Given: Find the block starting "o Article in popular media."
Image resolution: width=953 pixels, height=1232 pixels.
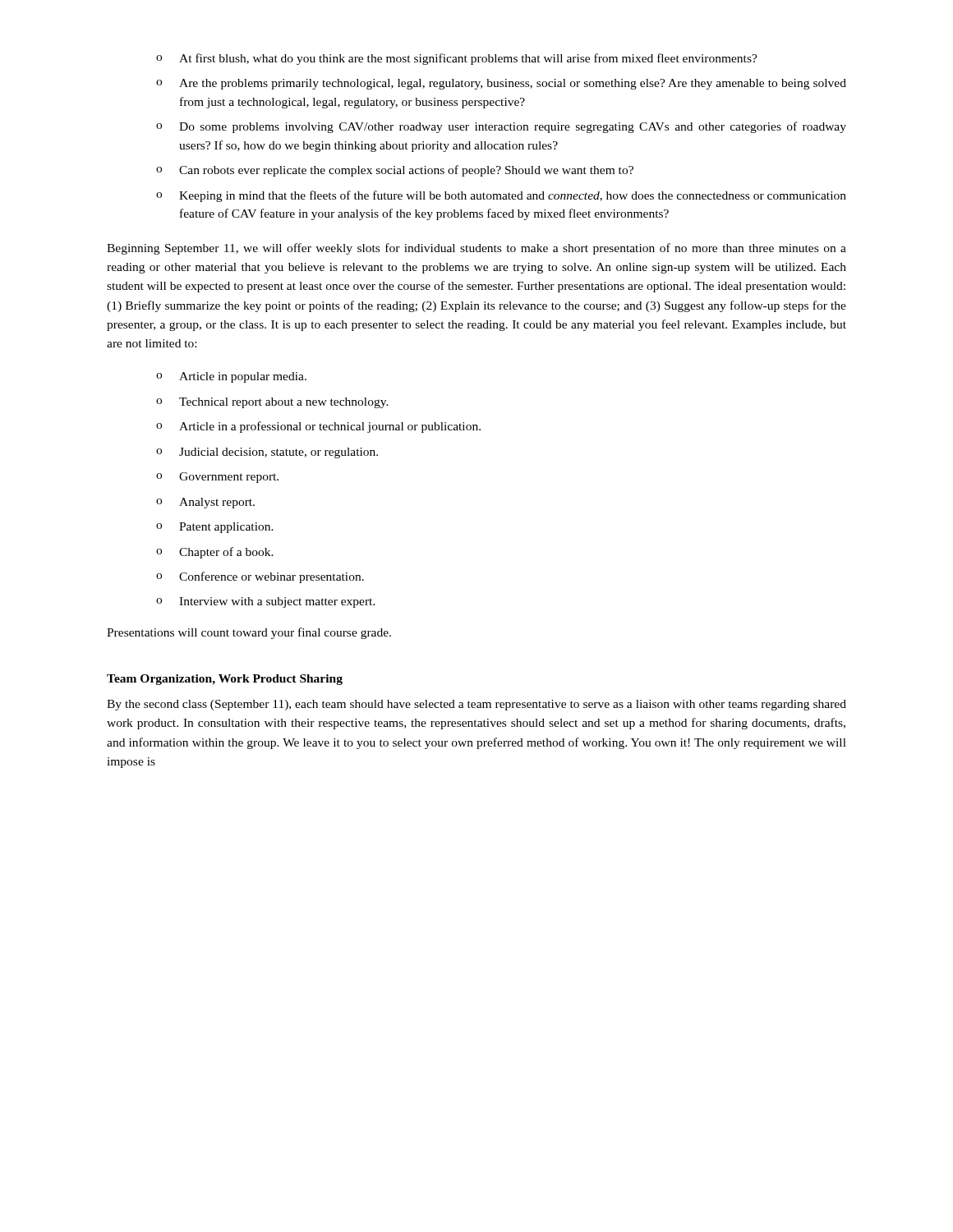Looking at the screenshot, I should 231,377.
